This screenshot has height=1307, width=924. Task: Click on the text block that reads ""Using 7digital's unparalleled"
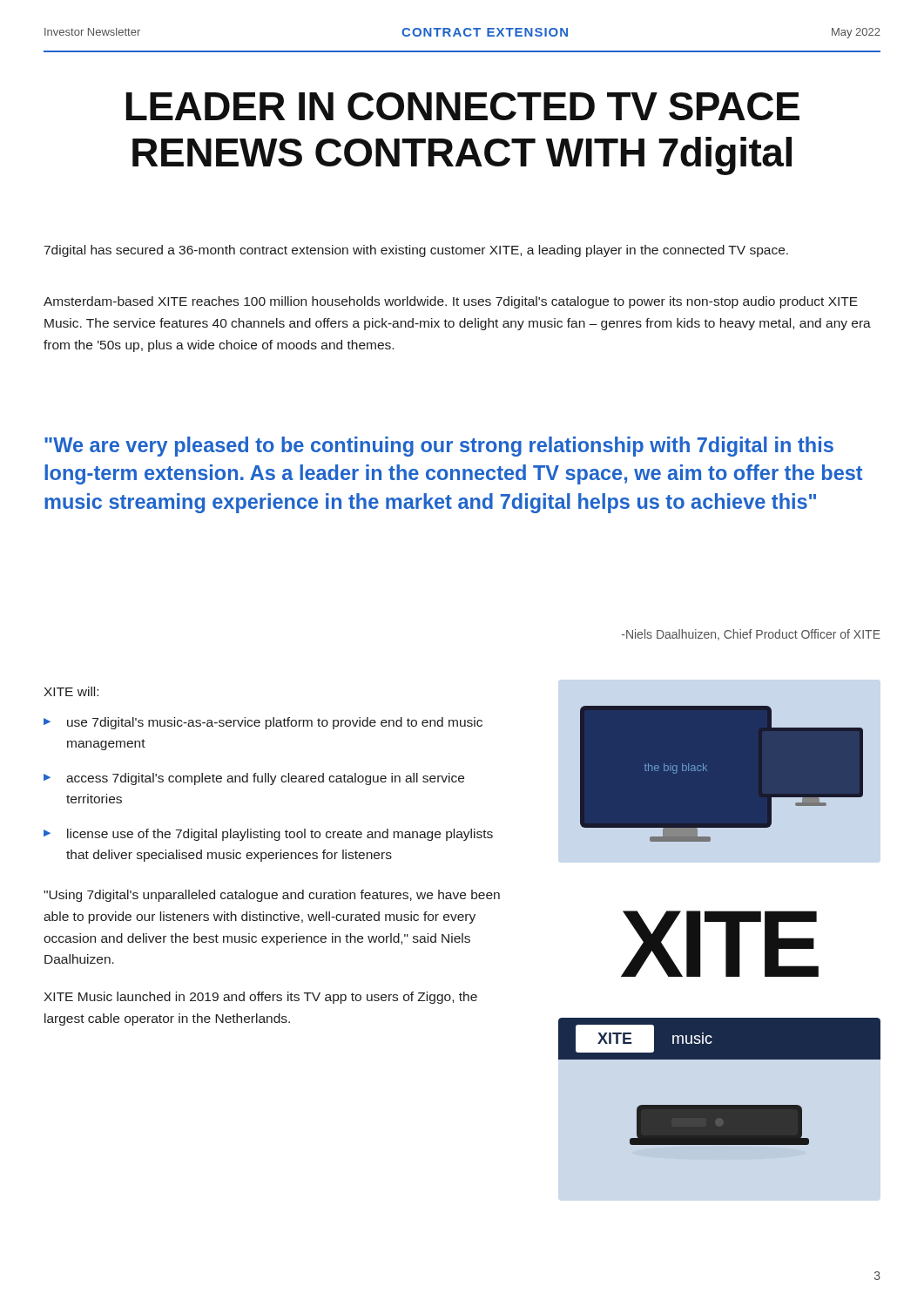[x=272, y=927]
